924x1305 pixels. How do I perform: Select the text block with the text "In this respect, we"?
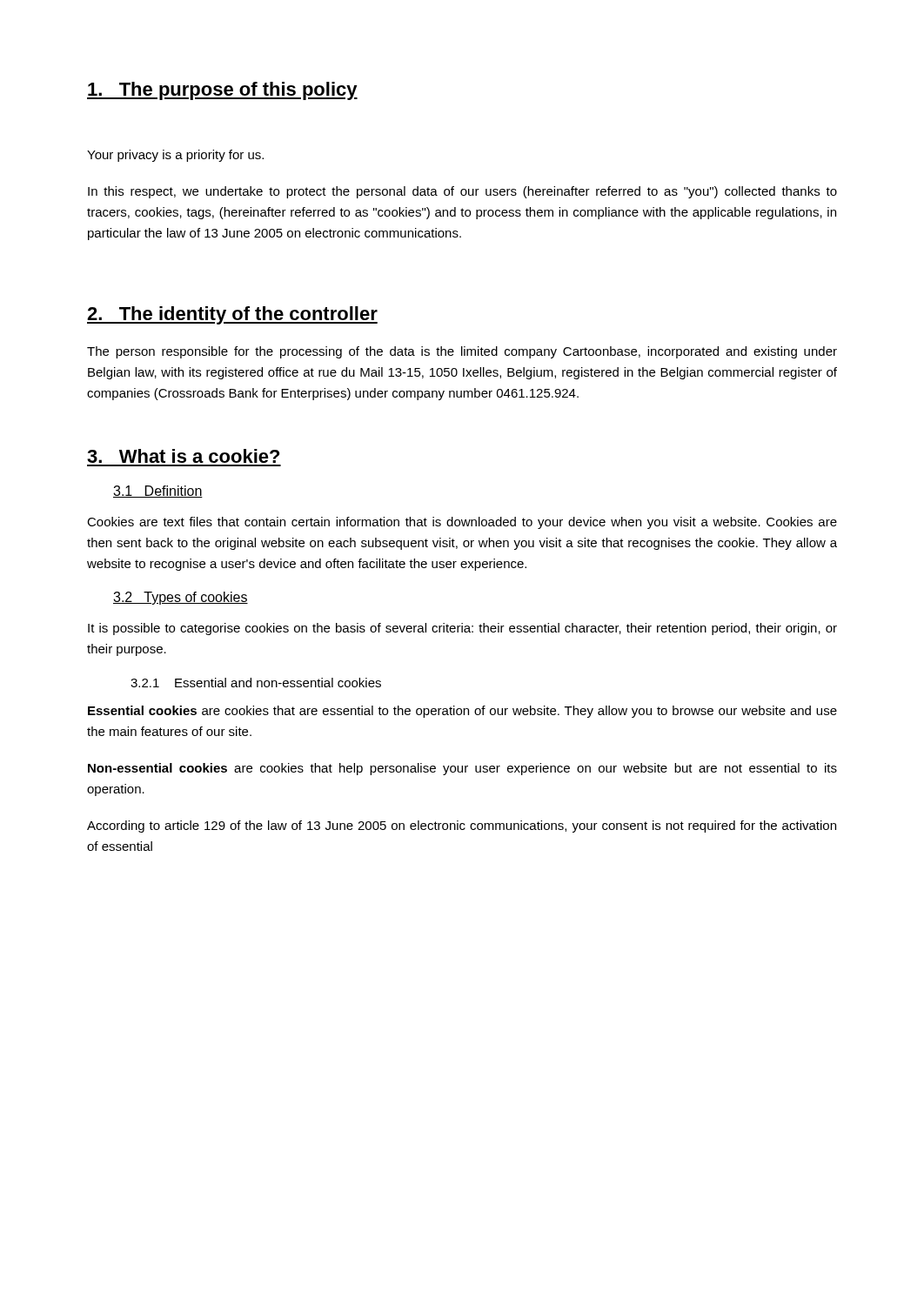point(462,212)
